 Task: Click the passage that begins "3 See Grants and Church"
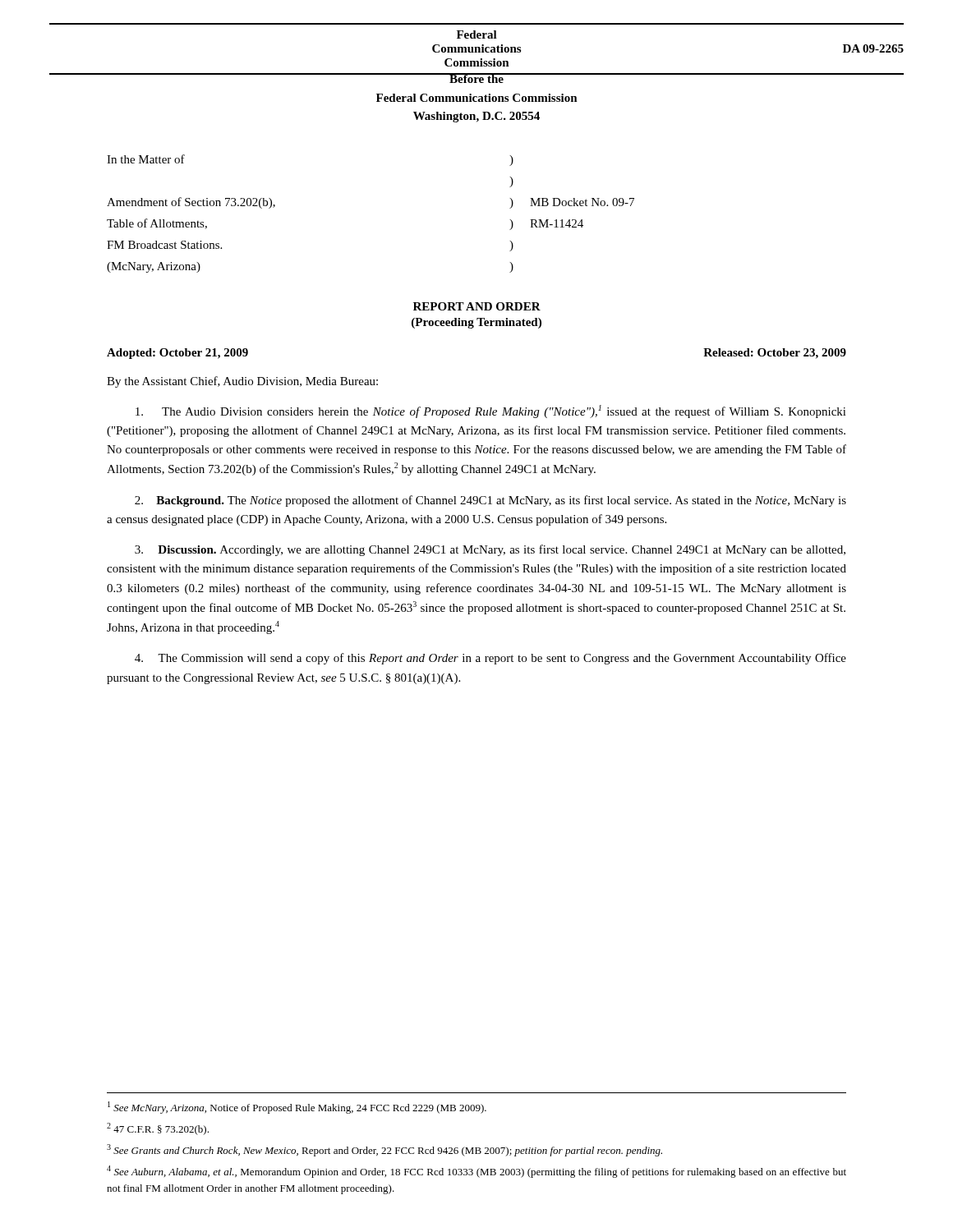tap(385, 1149)
